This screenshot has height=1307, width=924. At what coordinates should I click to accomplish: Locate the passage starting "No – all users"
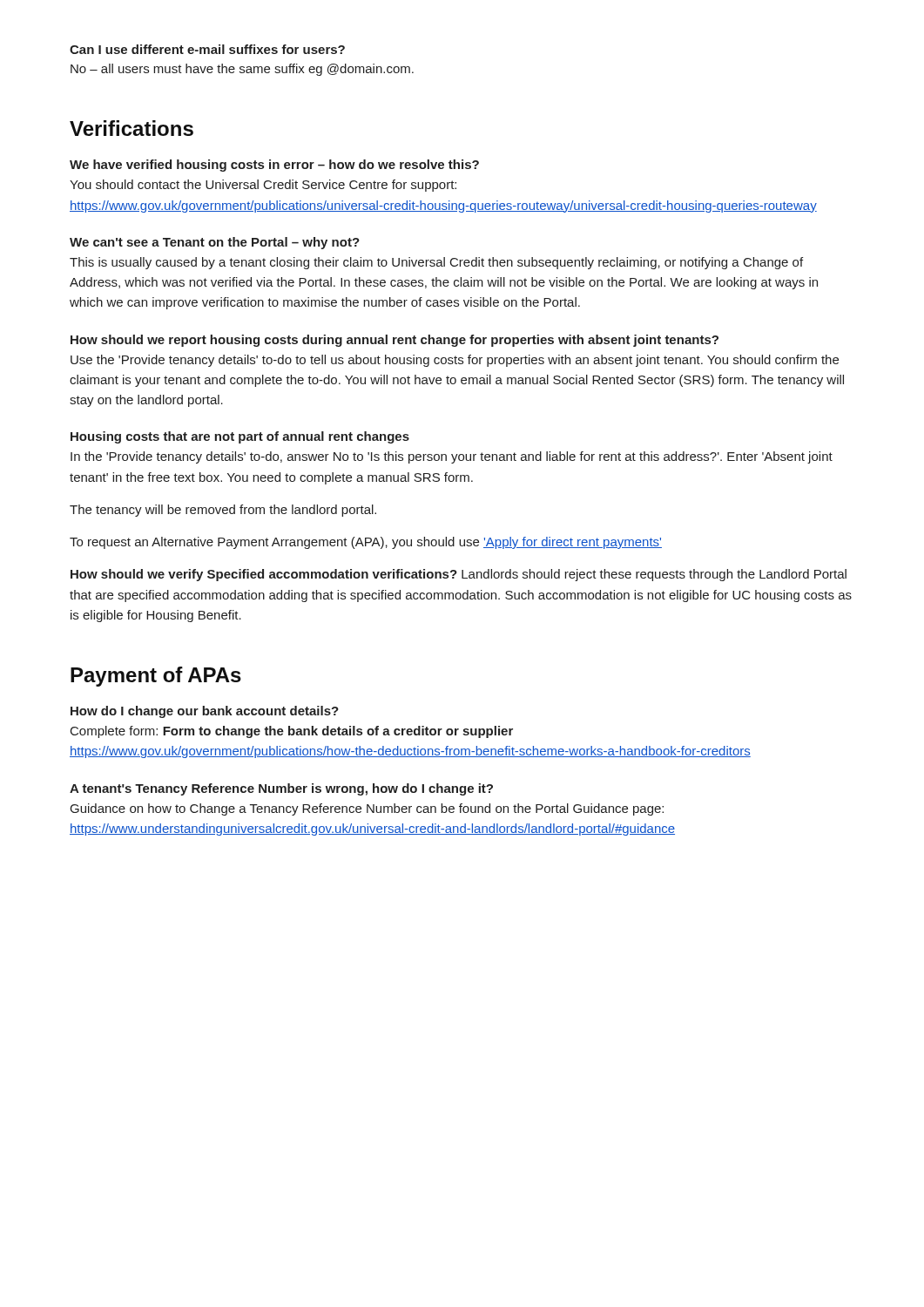pos(242,68)
